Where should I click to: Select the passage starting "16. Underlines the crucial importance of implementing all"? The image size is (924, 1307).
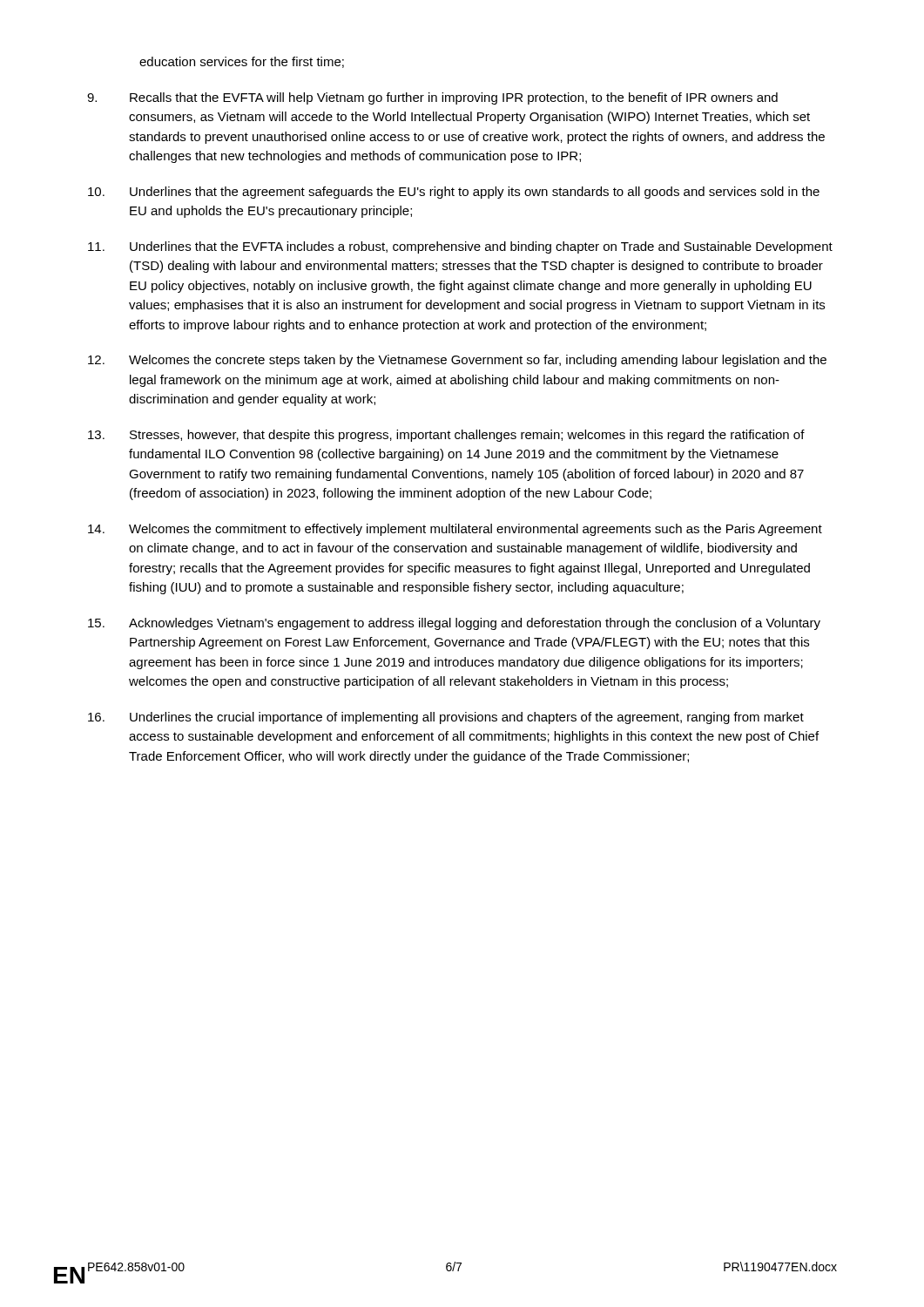tap(462, 736)
